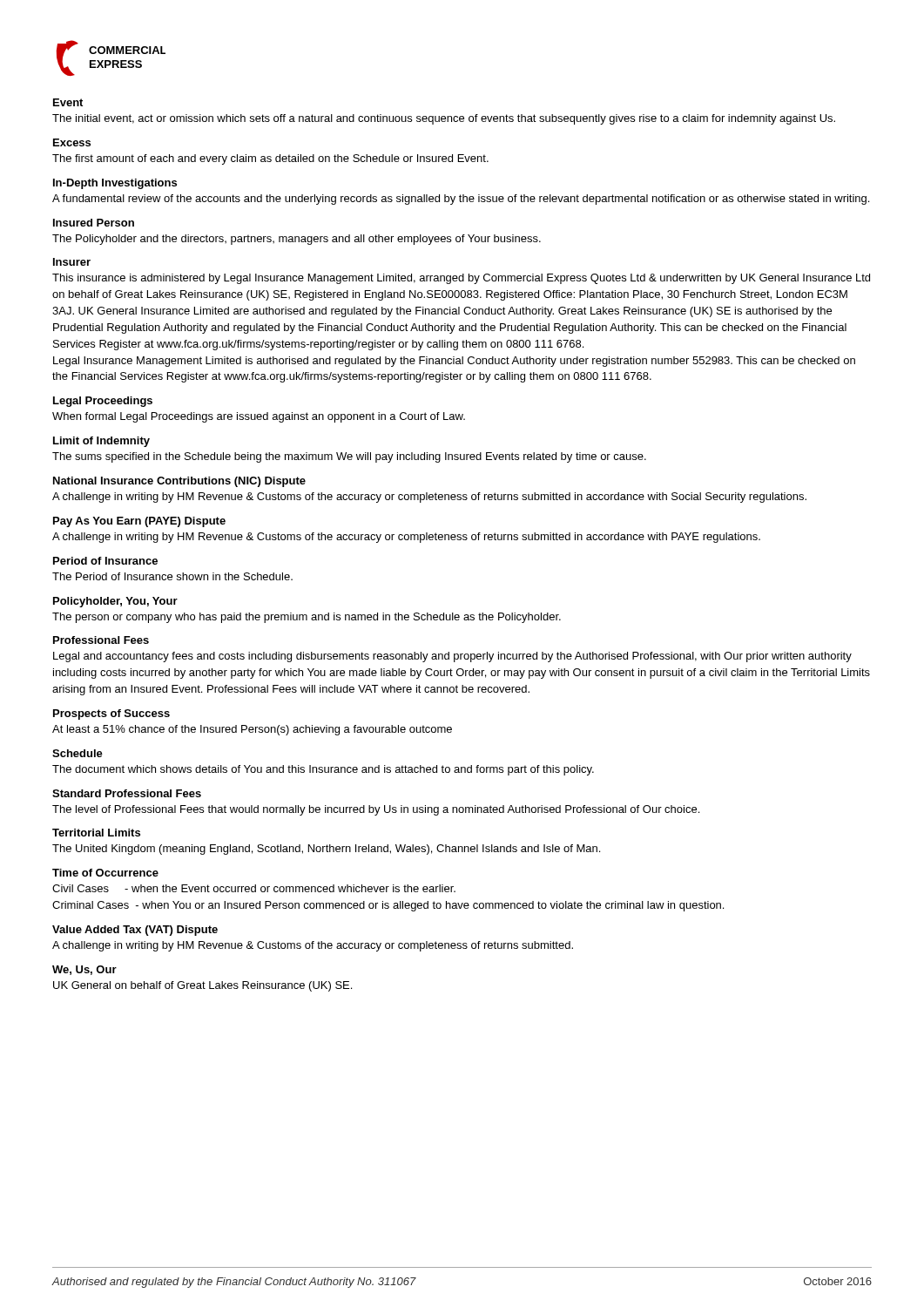The image size is (924, 1307).
Task: Select the element starting "Prospects of Success"
Action: tap(111, 713)
